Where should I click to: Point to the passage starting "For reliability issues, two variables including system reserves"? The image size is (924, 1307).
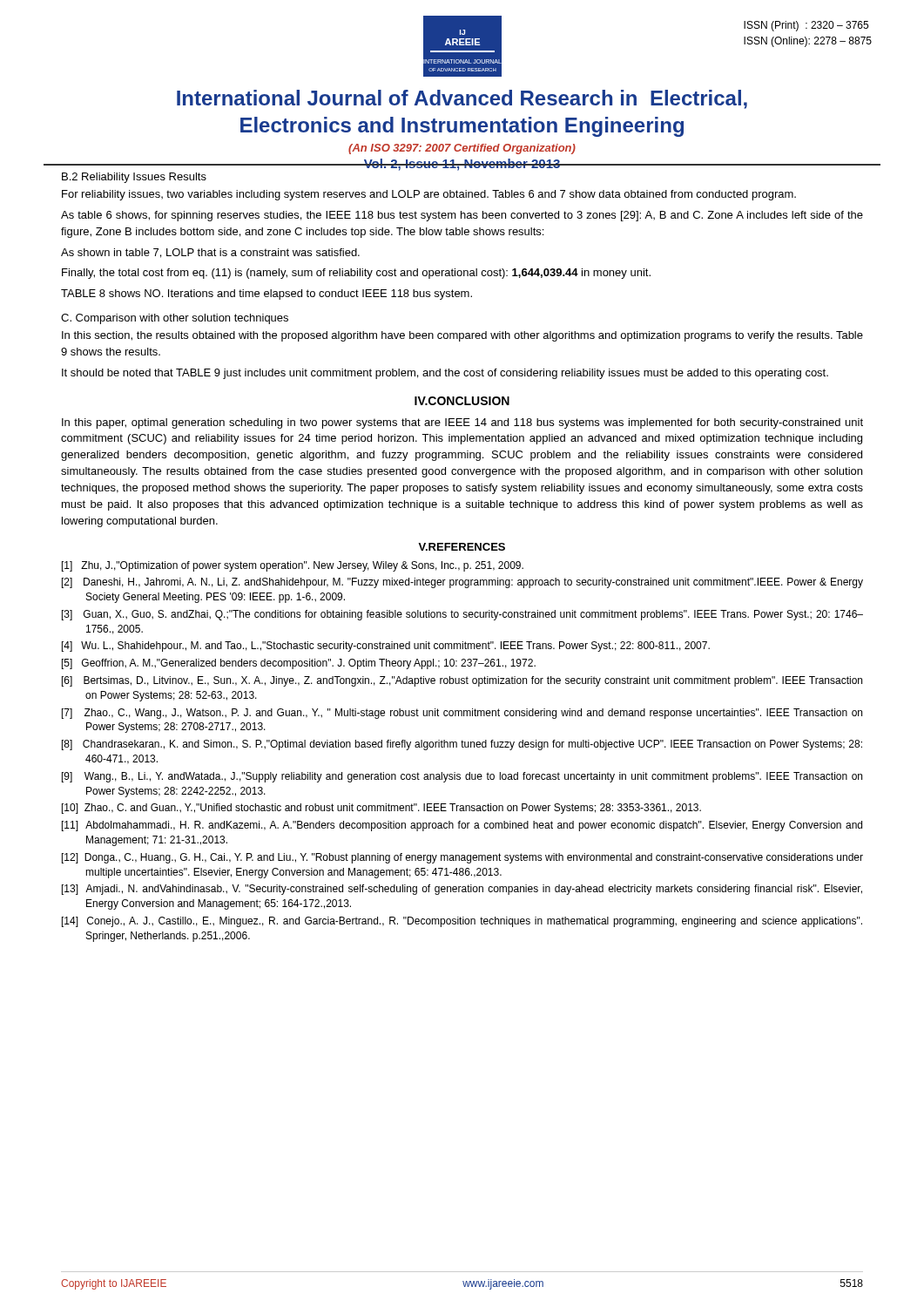click(x=429, y=194)
